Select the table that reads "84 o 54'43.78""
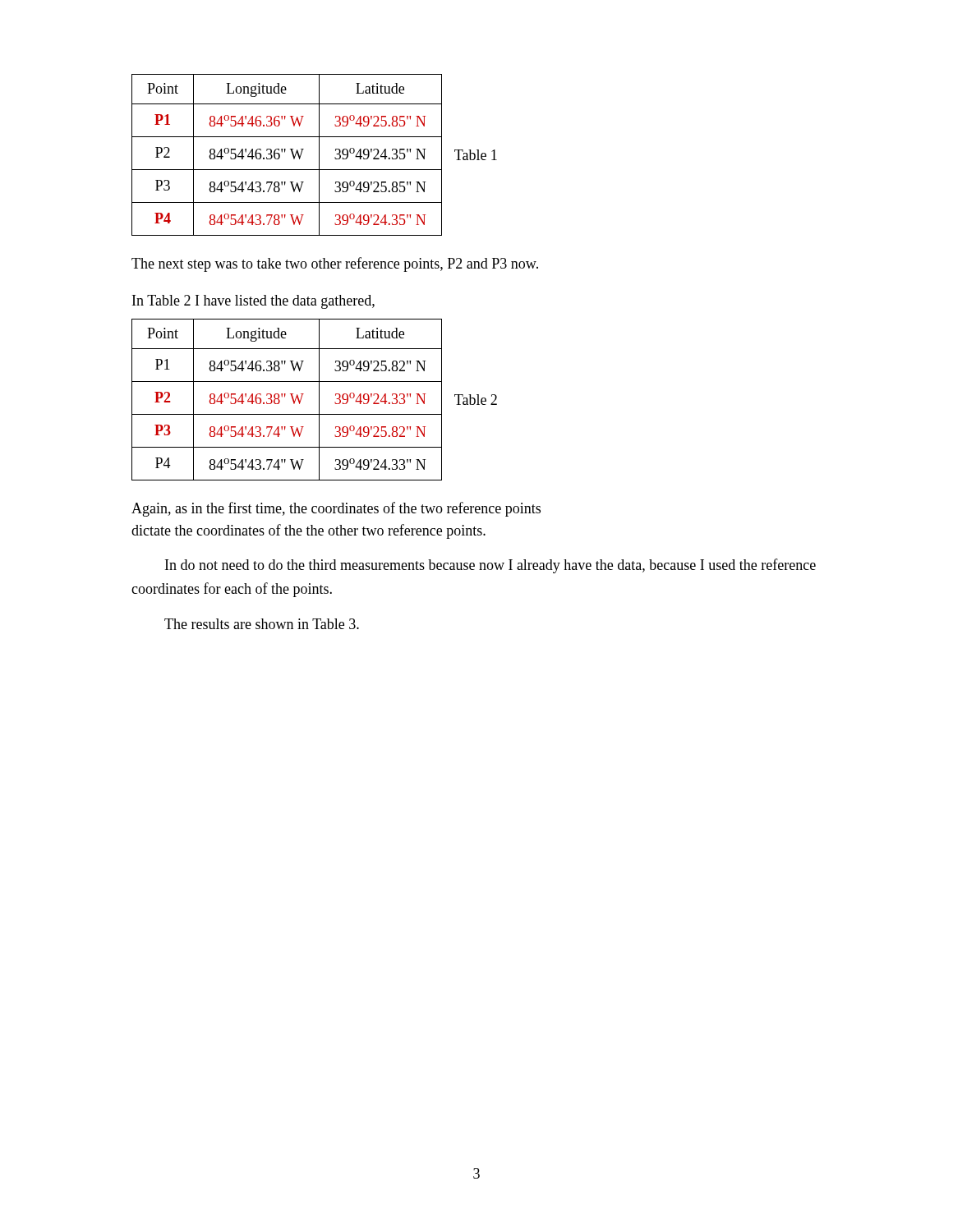 click(476, 159)
